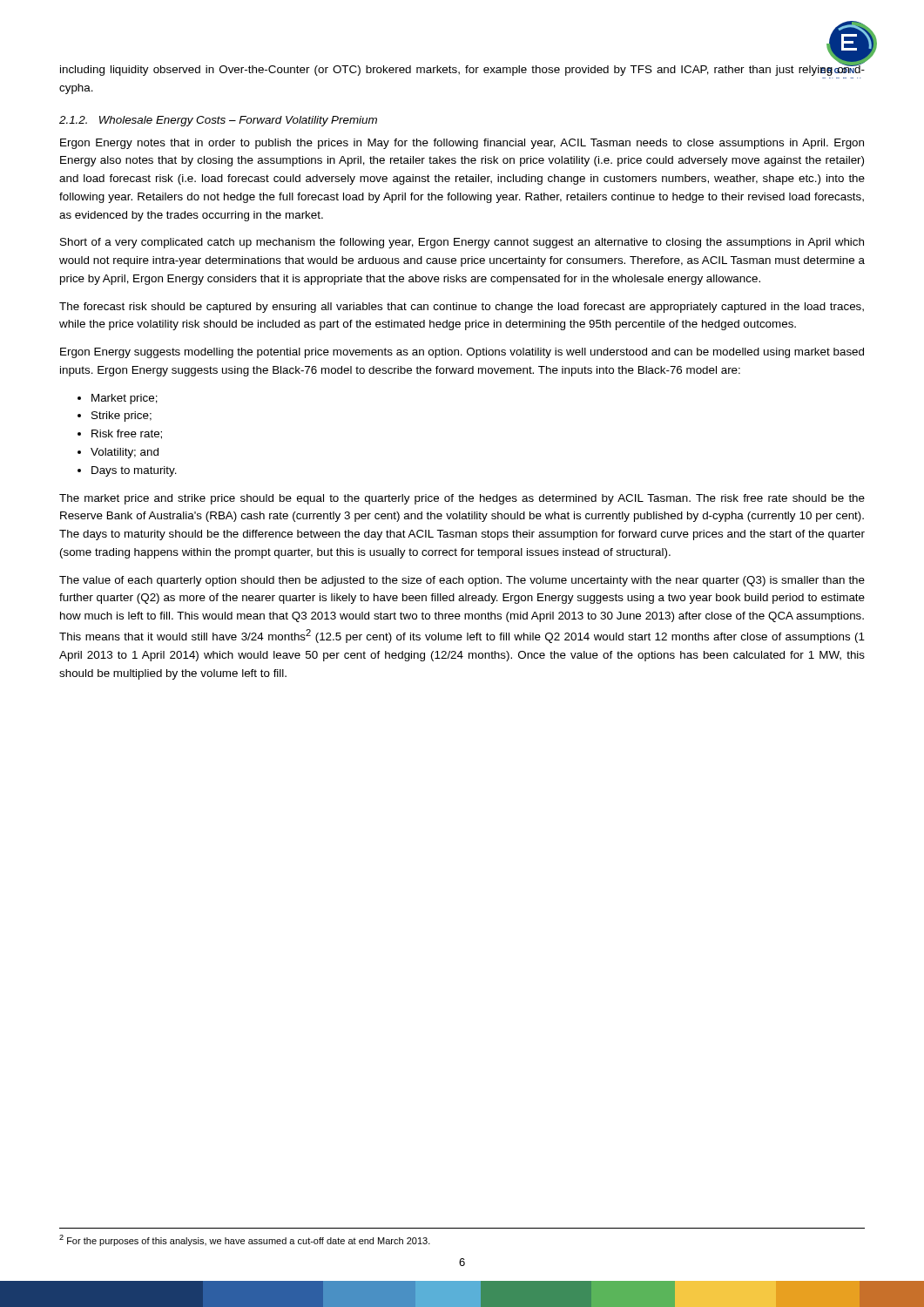
Task: Find the text block that says "Ergon Energy notes that in order to publish"
Action: [x=462, y=178]
